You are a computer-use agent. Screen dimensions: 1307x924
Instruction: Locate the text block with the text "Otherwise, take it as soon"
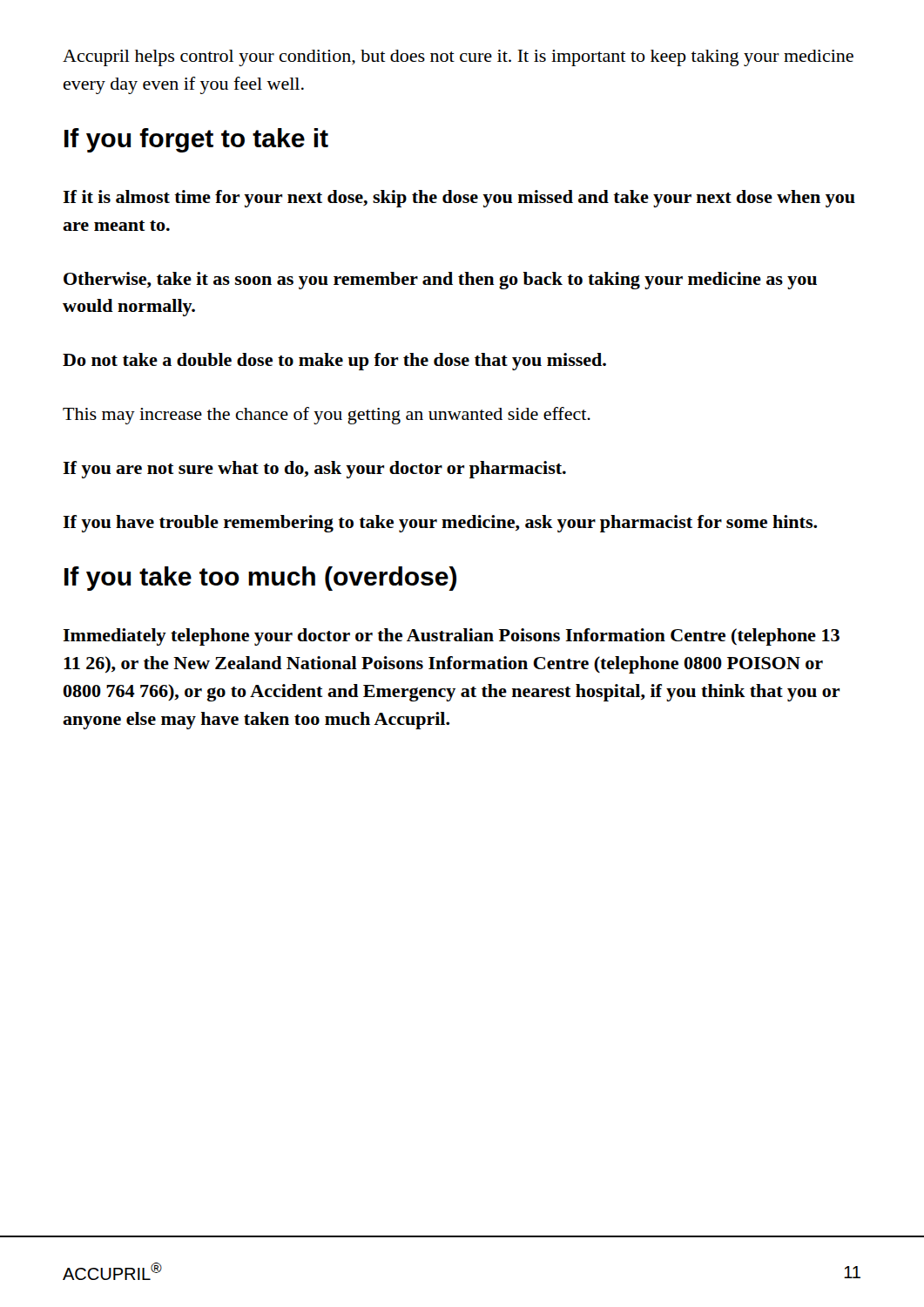tap(440, 292)
